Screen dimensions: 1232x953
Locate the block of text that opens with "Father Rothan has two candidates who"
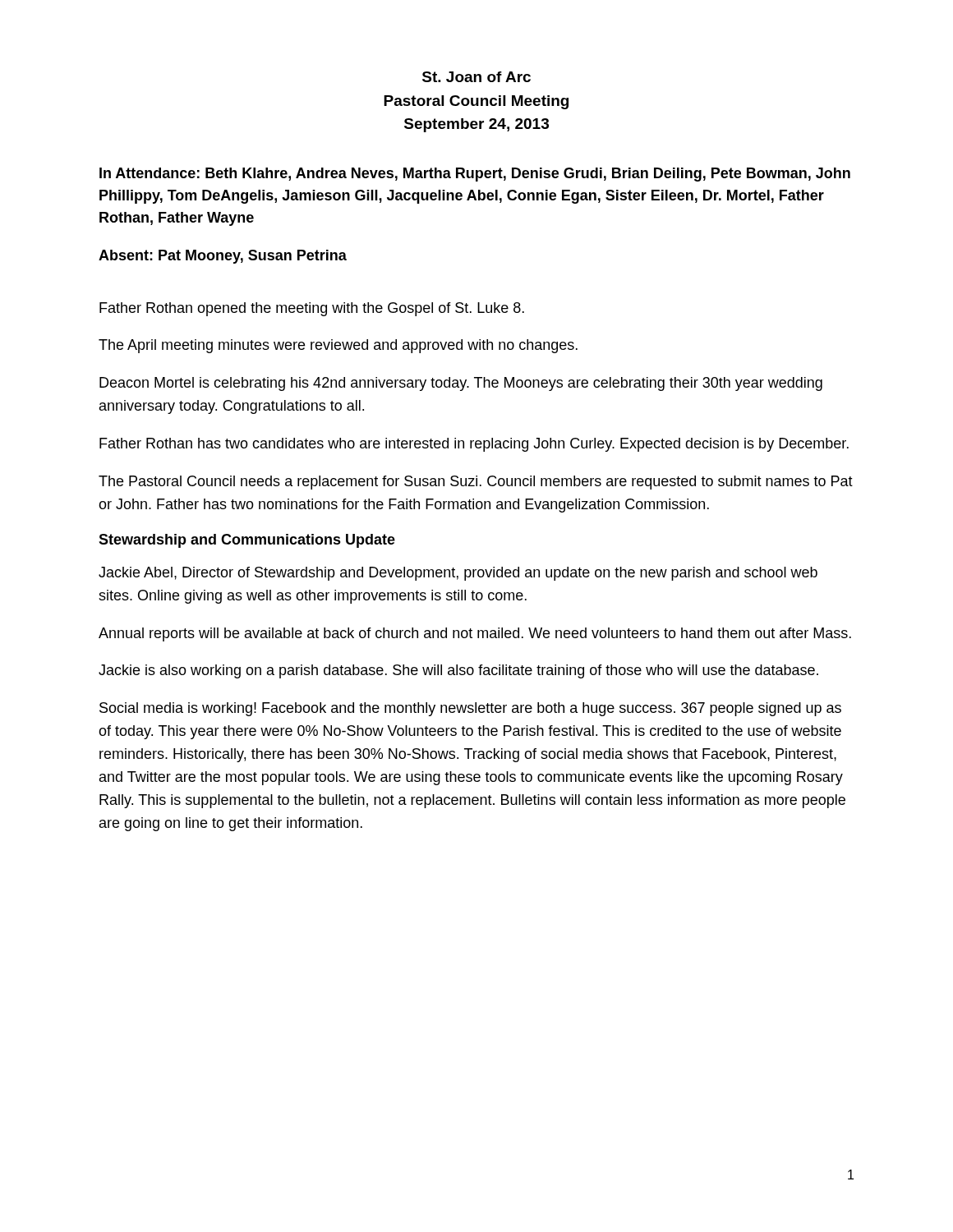click(x=474, y=444)
